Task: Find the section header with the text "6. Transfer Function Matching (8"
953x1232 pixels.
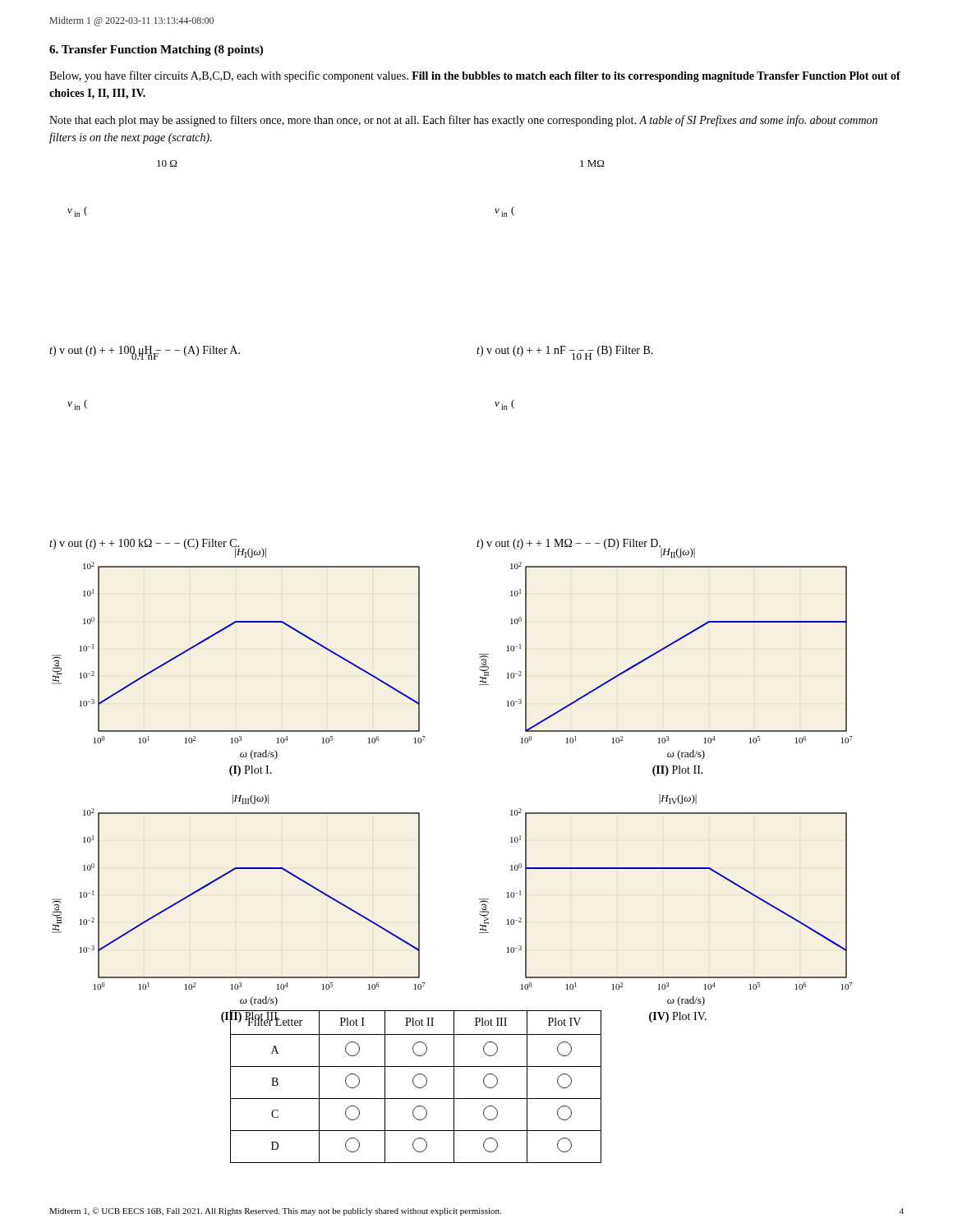Action: [x=156, y=49]
